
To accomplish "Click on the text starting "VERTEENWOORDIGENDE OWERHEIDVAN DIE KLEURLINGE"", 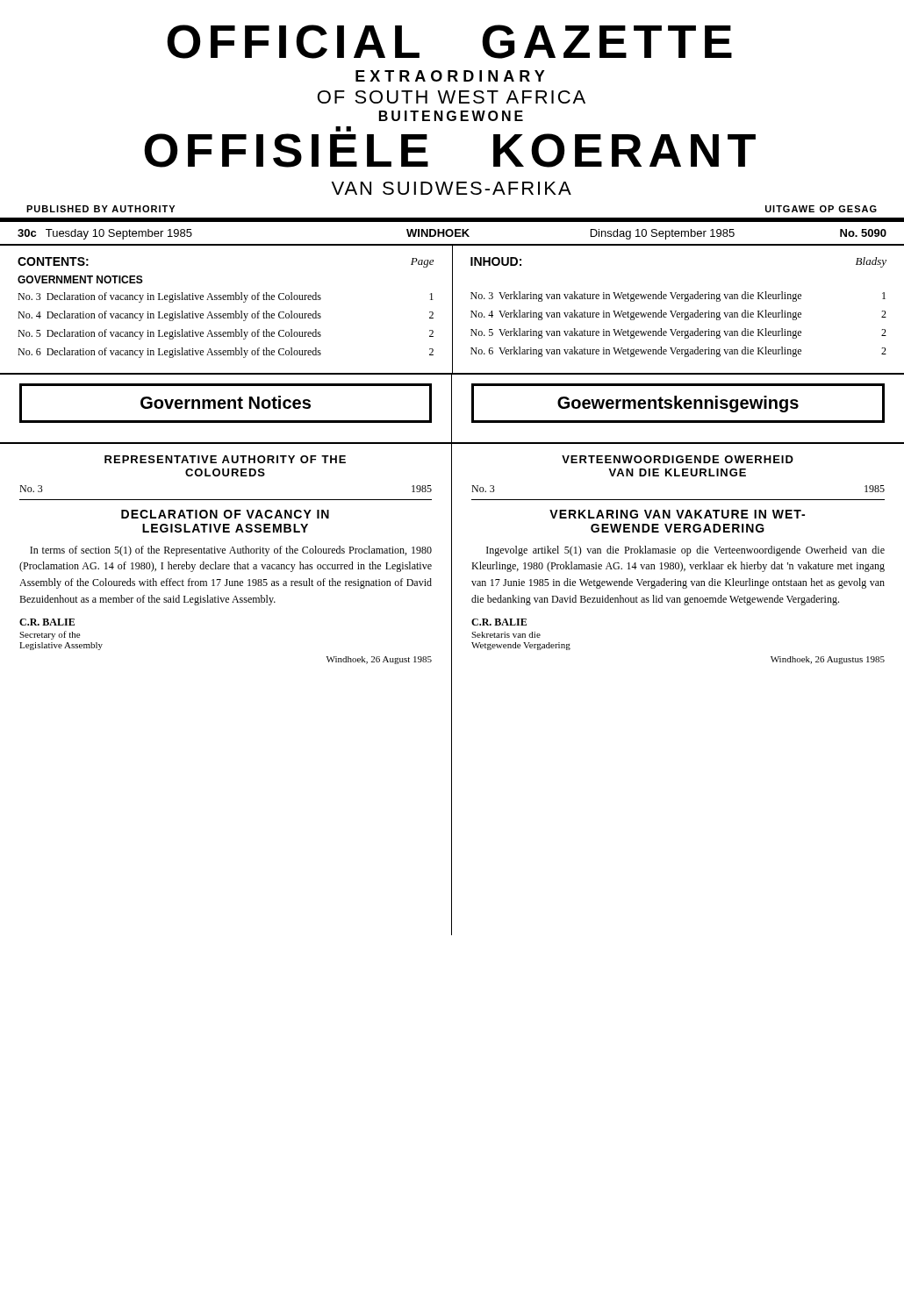I will (678, 466).
